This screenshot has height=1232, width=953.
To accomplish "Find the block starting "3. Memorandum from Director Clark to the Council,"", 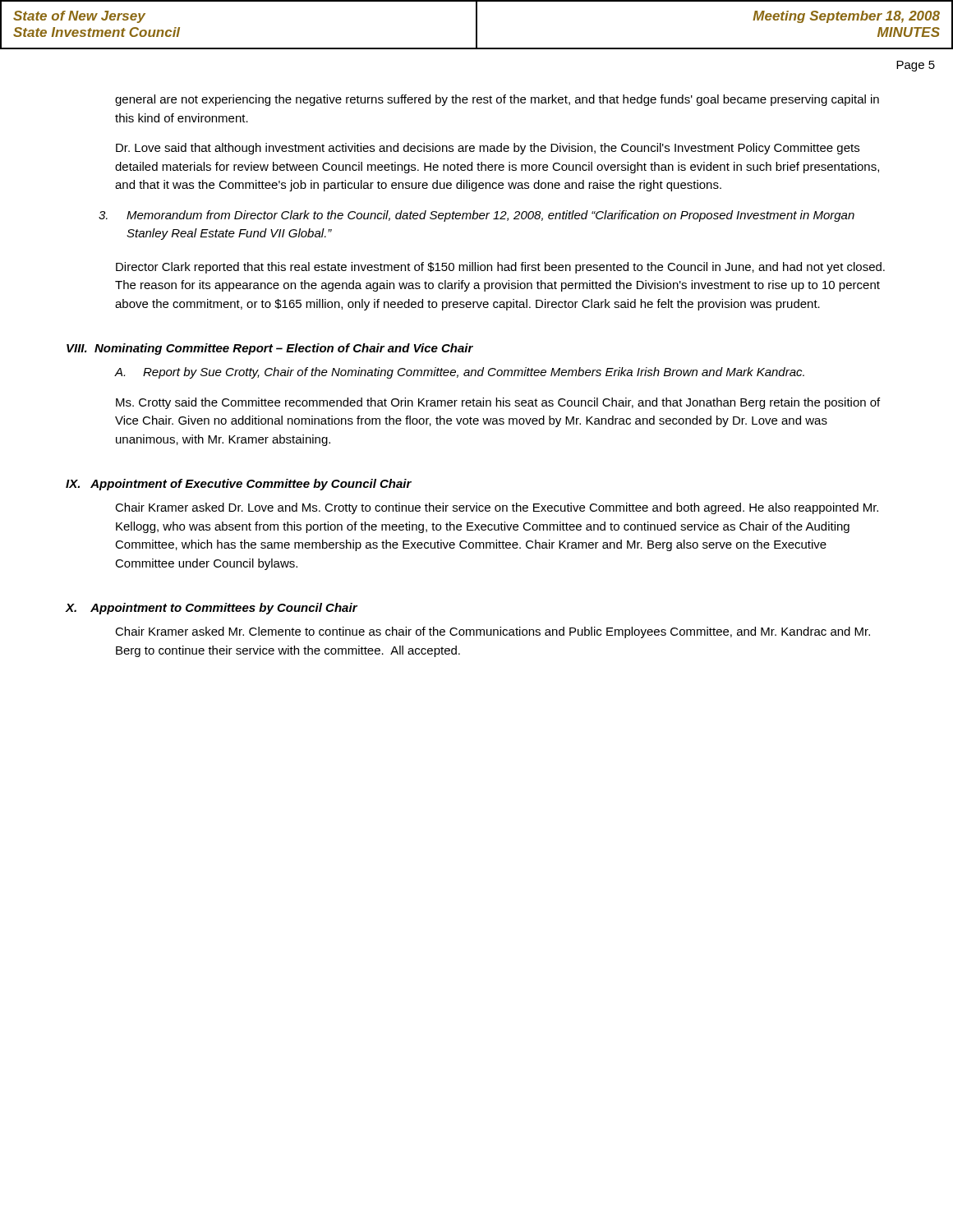I will click(493, 224).
